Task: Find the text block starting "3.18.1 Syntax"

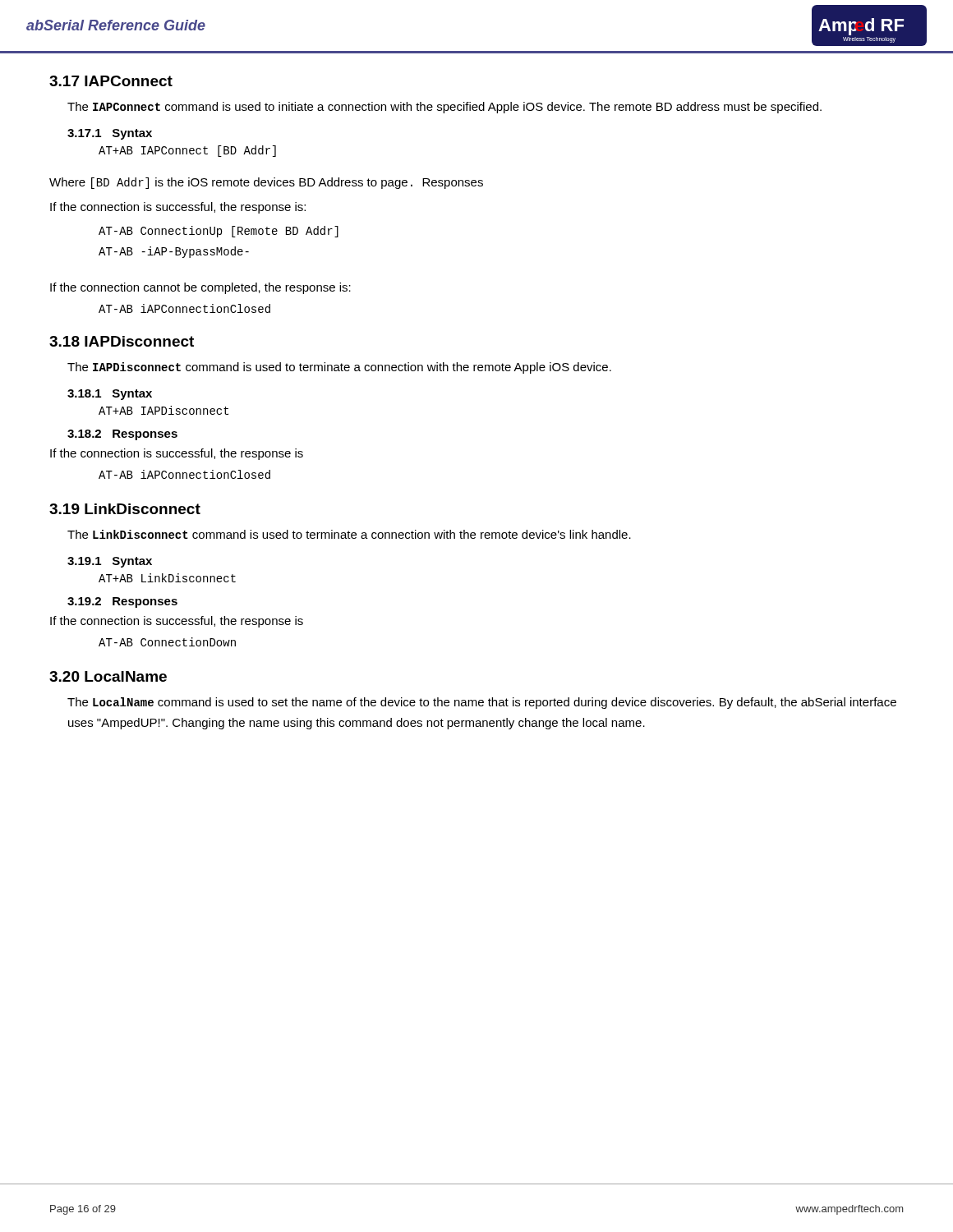Action: (110, 393)
